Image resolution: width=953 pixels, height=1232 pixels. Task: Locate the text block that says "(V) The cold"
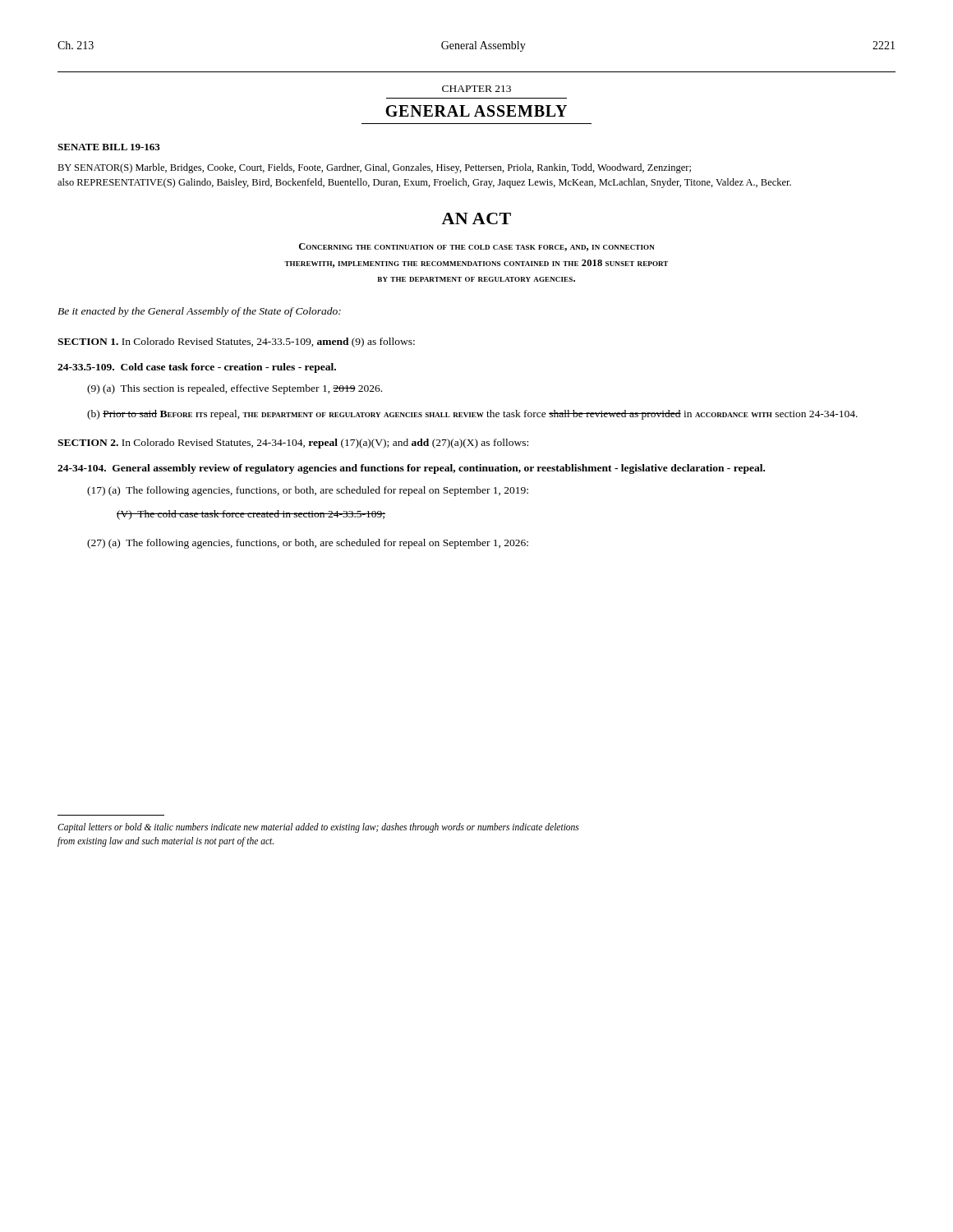(x=251, y=514)
